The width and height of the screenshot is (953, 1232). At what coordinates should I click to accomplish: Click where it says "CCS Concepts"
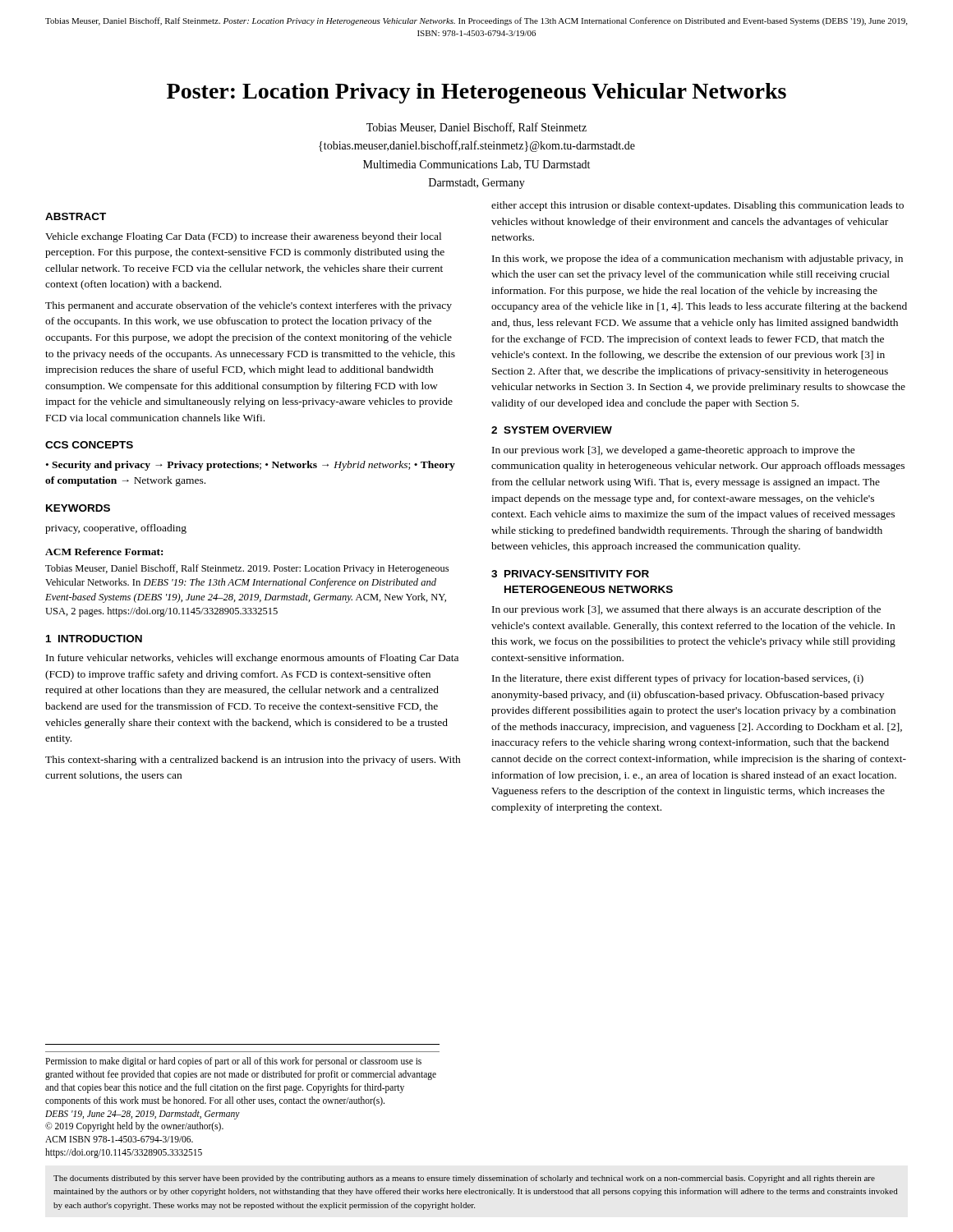tap(89, 445)
